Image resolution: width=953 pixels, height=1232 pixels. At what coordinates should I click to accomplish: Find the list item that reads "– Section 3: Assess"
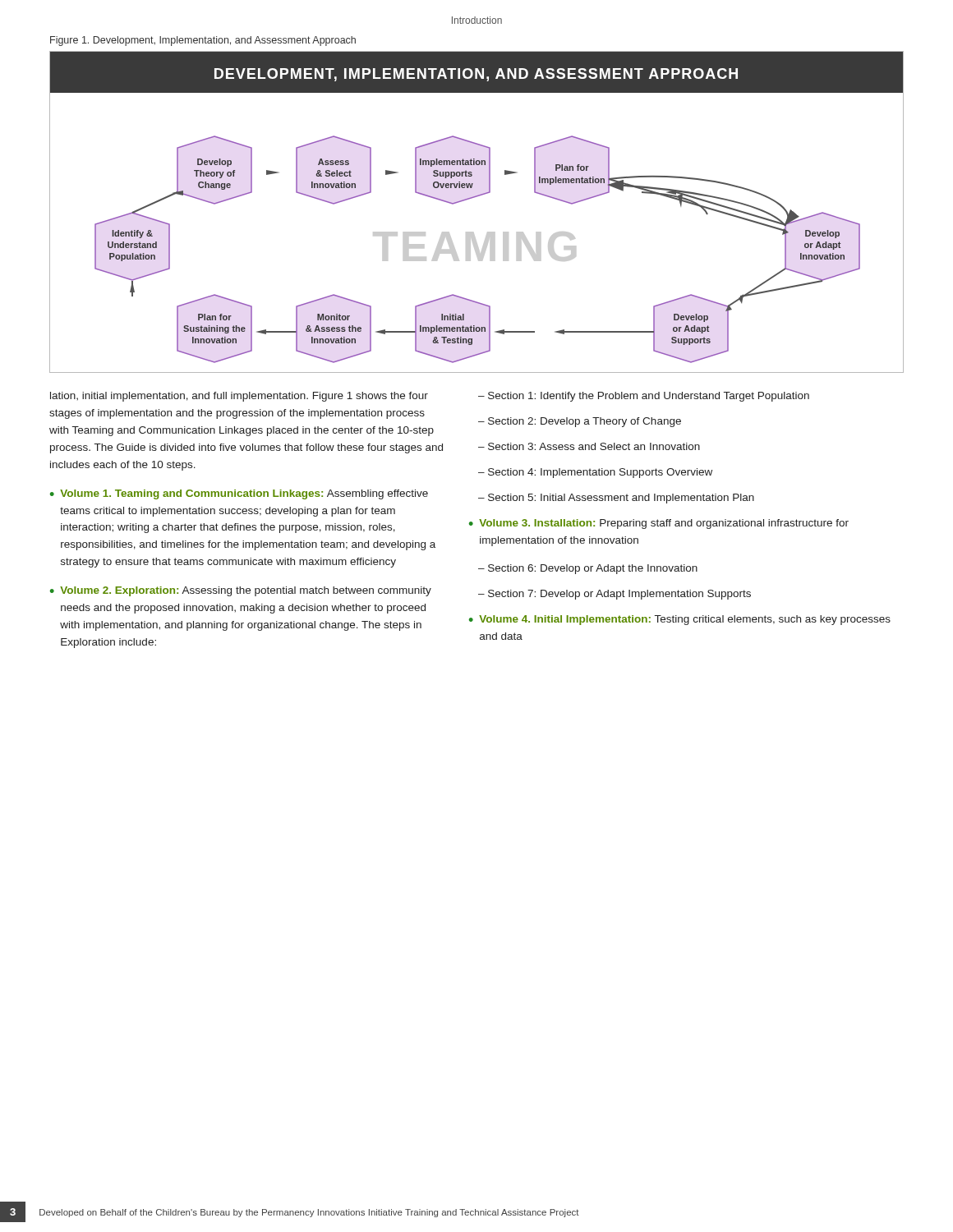[589, 446]
